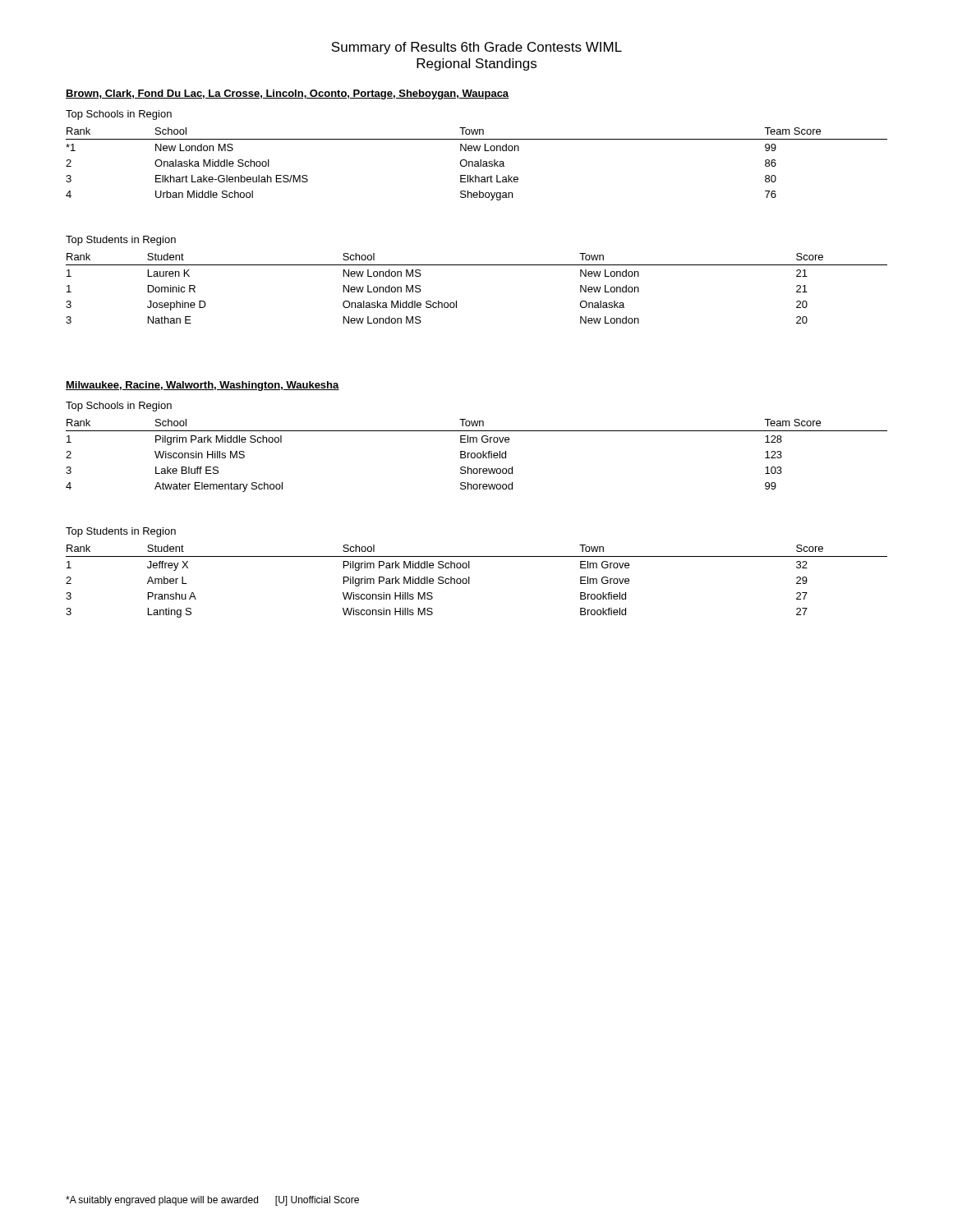Click the title
The image size is (953, 1232).
[476, 56]
